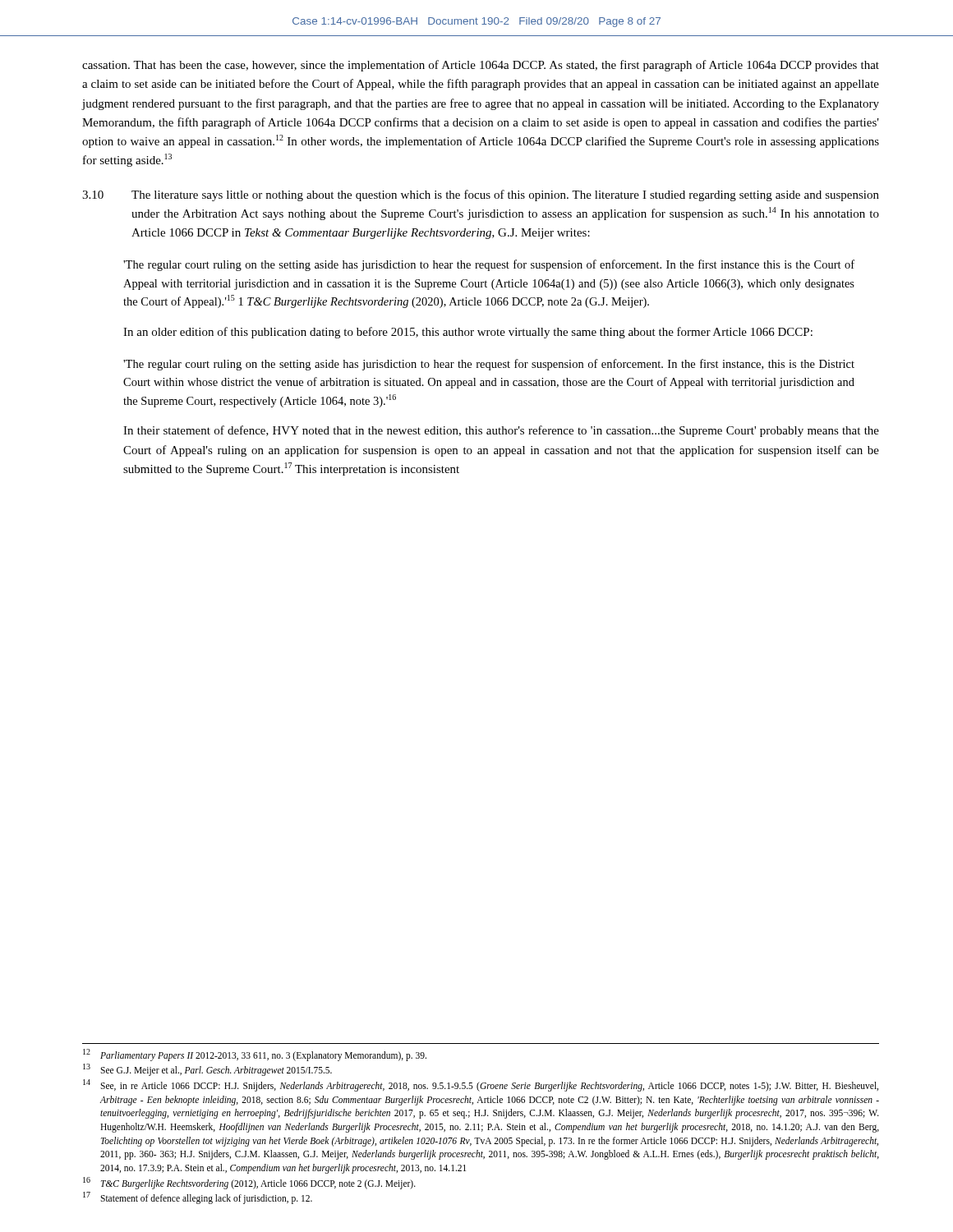
Task: Click the passage that begins "cassation. That has"
Action: pyautogui.click(x=481, y=113)
